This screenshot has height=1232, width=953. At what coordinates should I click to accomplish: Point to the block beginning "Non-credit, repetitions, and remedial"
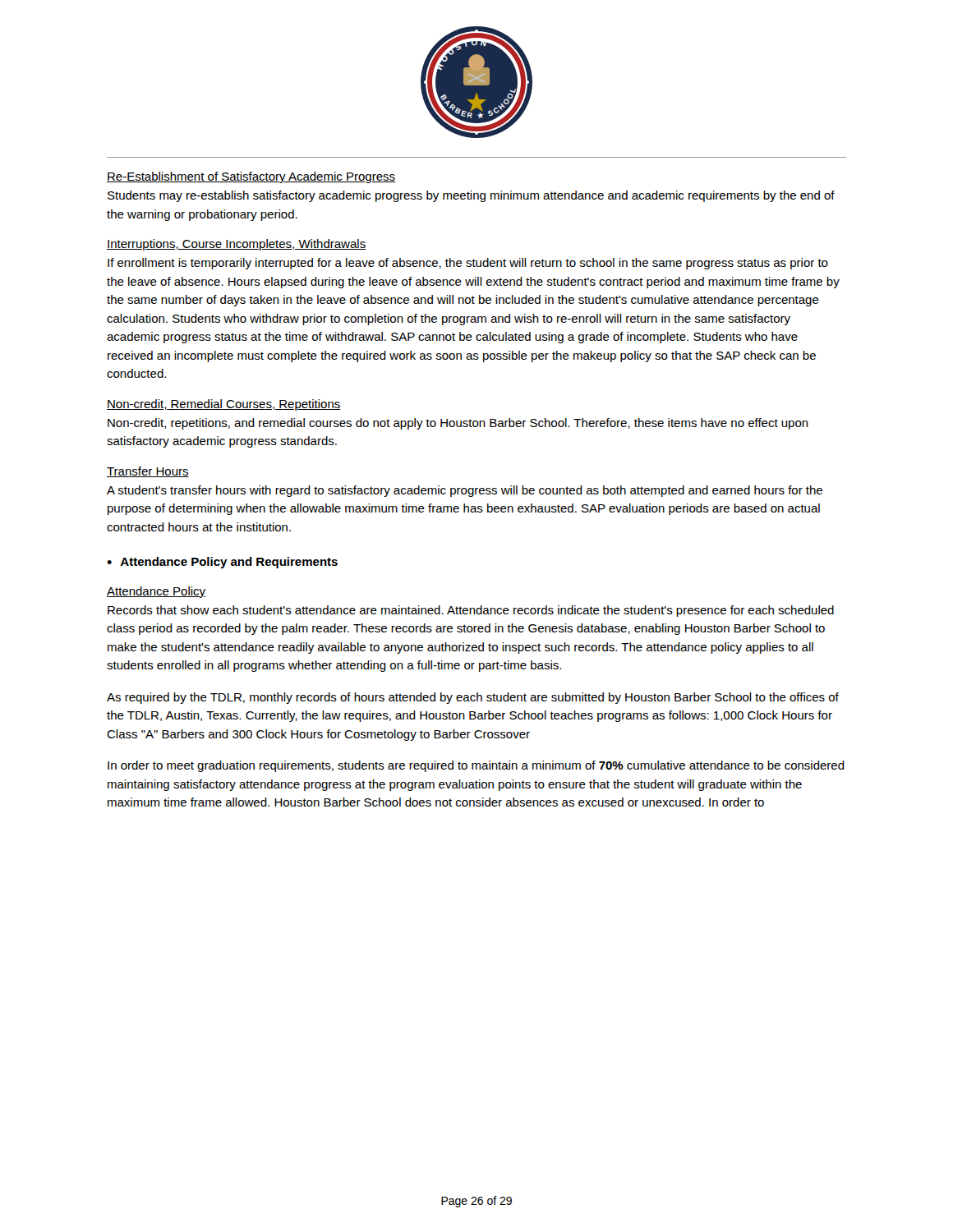(x=458, y=431)
